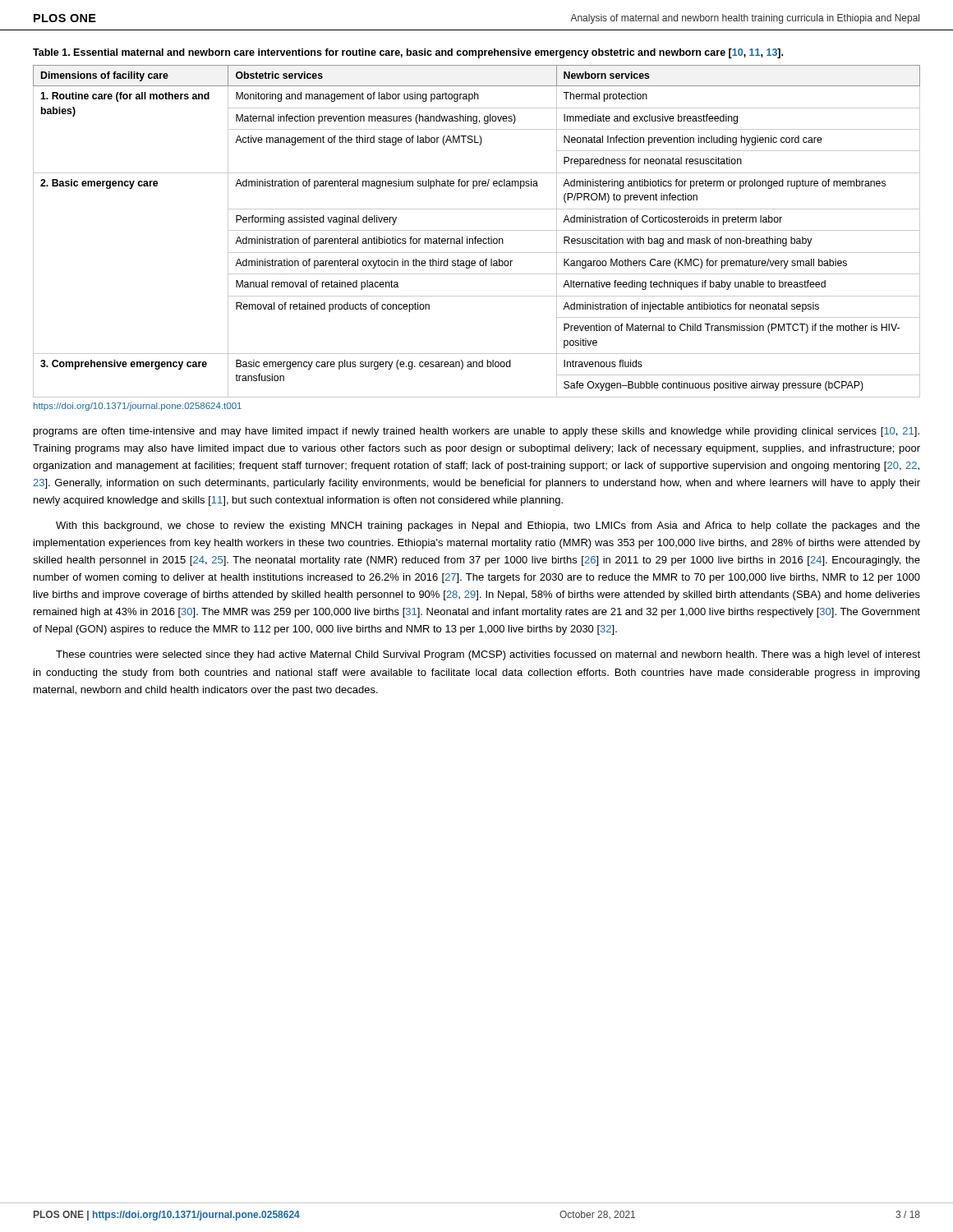Click on the text block that says "These countries were selected"
953x1232 pixels.
click(x=476, y=672)
